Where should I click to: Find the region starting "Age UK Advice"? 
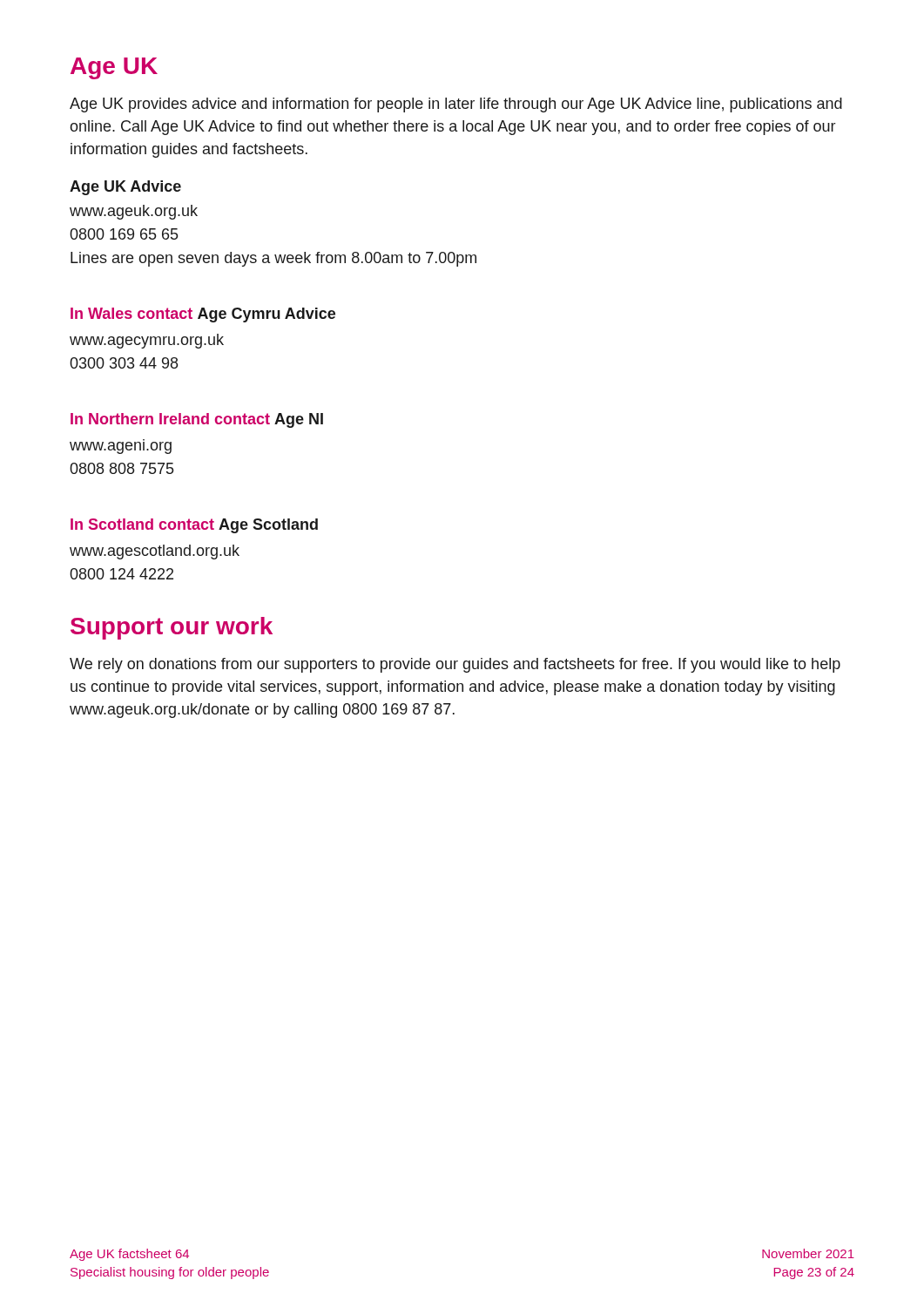[x=126, y=187]
